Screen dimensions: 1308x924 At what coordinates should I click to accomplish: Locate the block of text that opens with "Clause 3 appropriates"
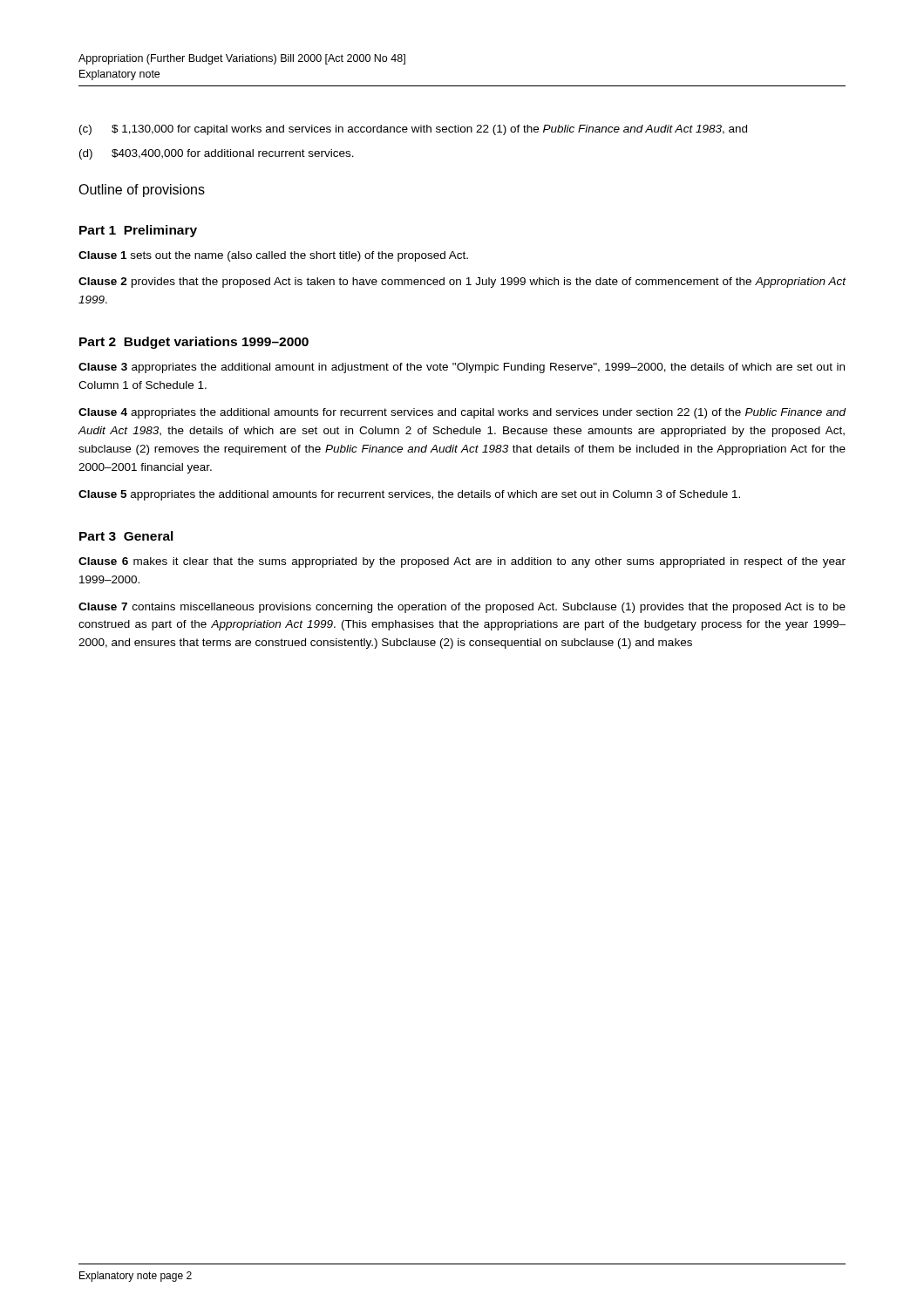[462, 376]
